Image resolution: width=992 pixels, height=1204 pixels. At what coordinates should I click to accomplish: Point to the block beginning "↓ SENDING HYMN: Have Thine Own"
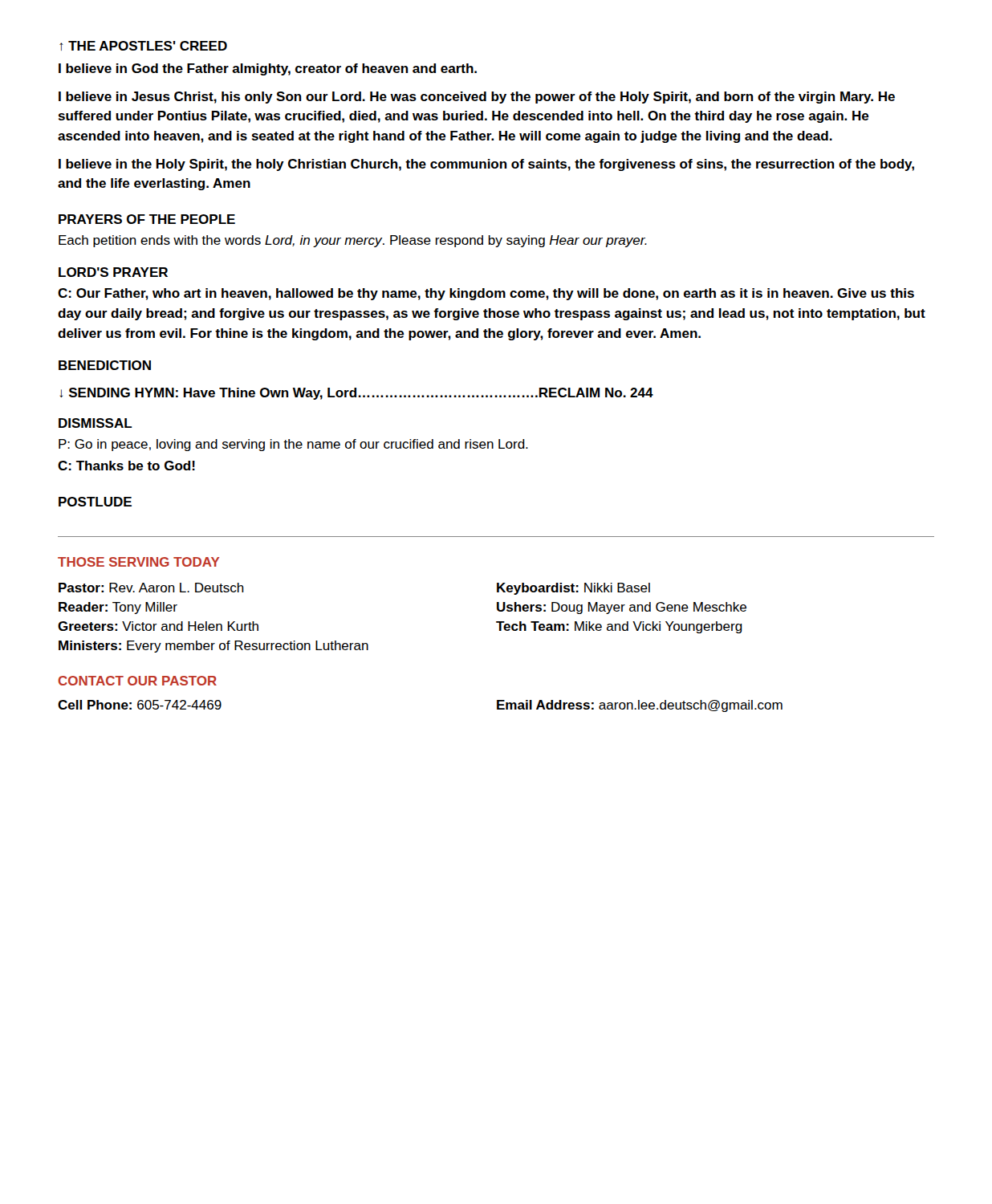point(355,393)
